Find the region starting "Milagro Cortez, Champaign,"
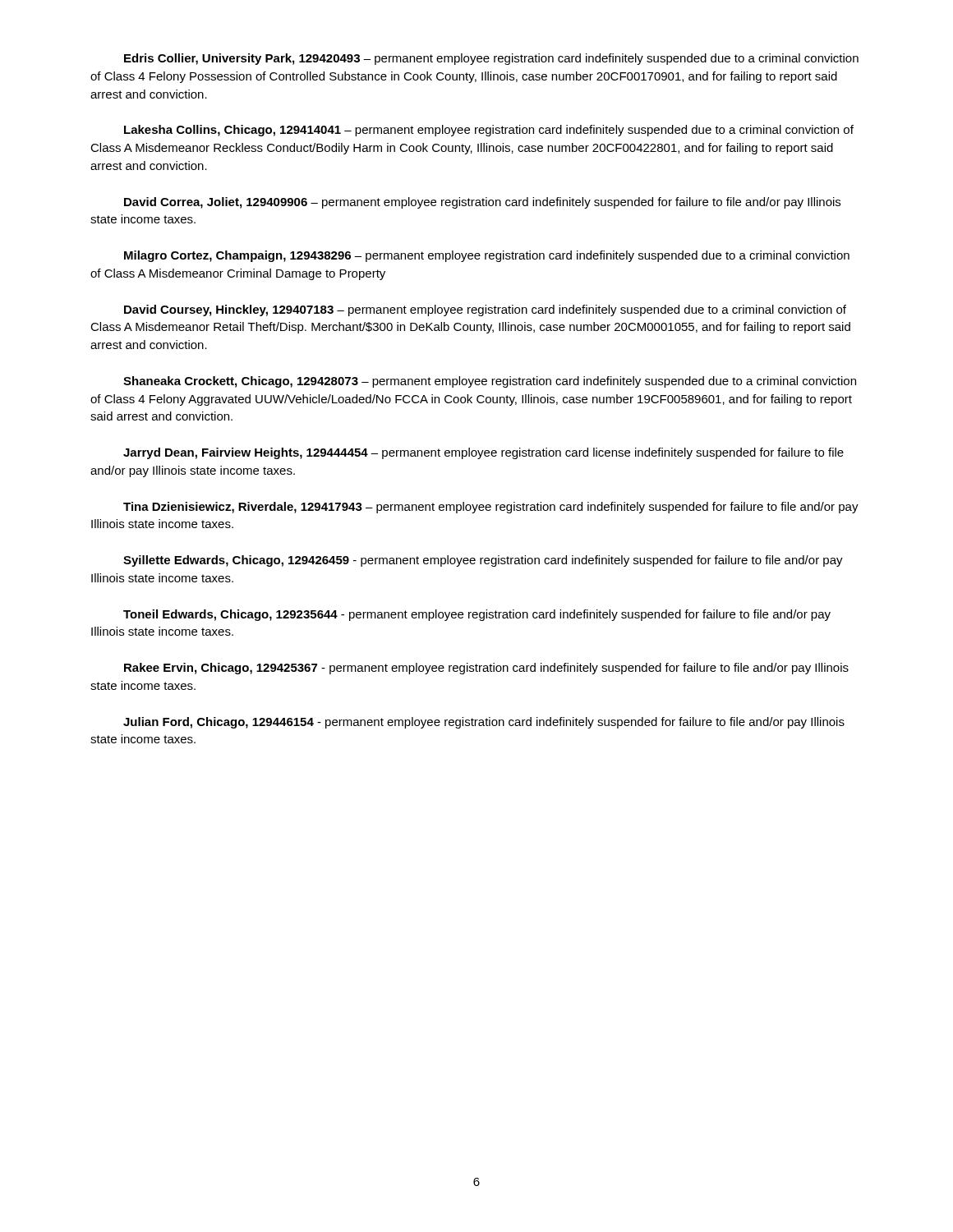Viewport: 953px width, 1232px height. pos(470,264)
